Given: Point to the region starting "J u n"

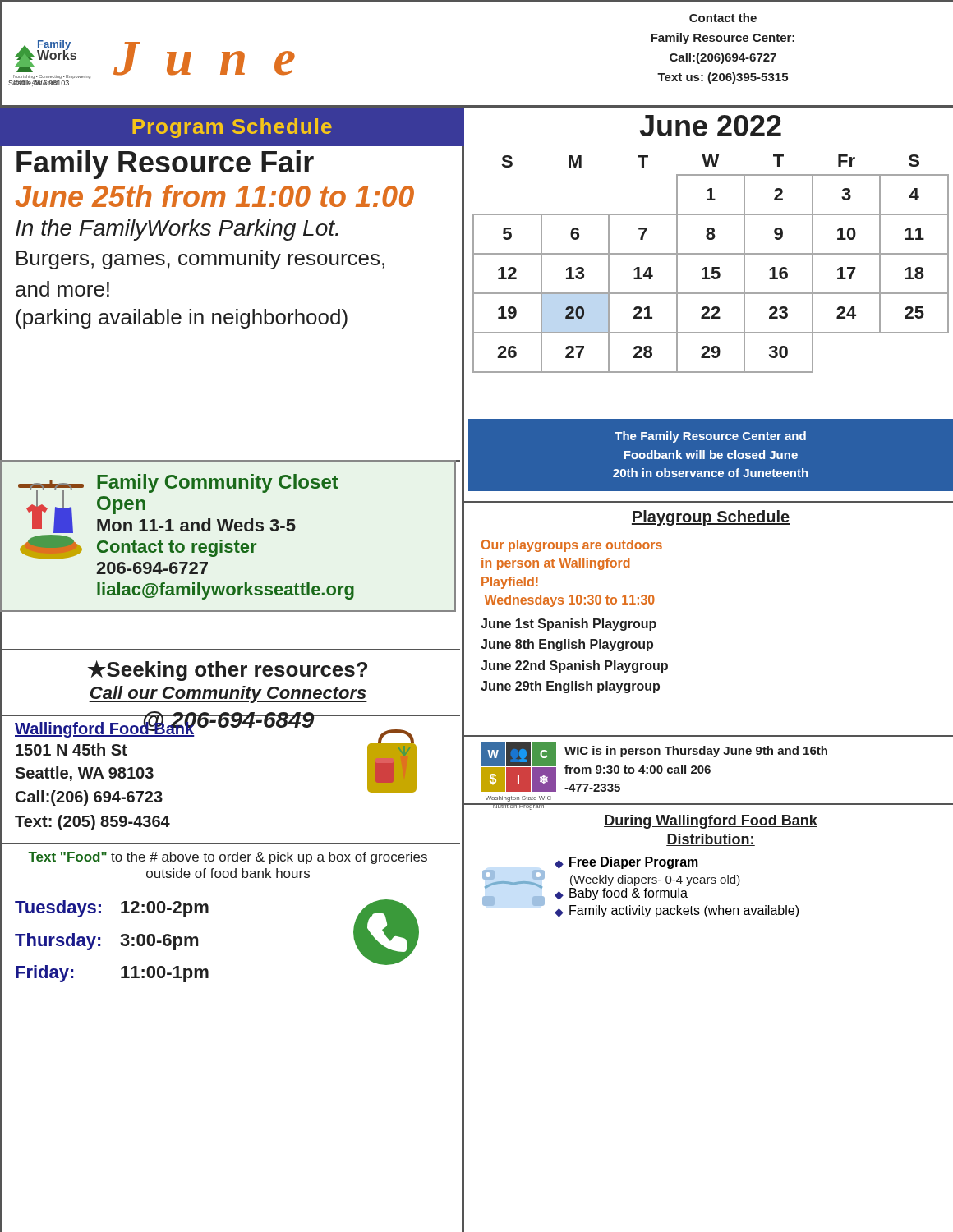Looking at the screenshot, I should pos(208,57).
